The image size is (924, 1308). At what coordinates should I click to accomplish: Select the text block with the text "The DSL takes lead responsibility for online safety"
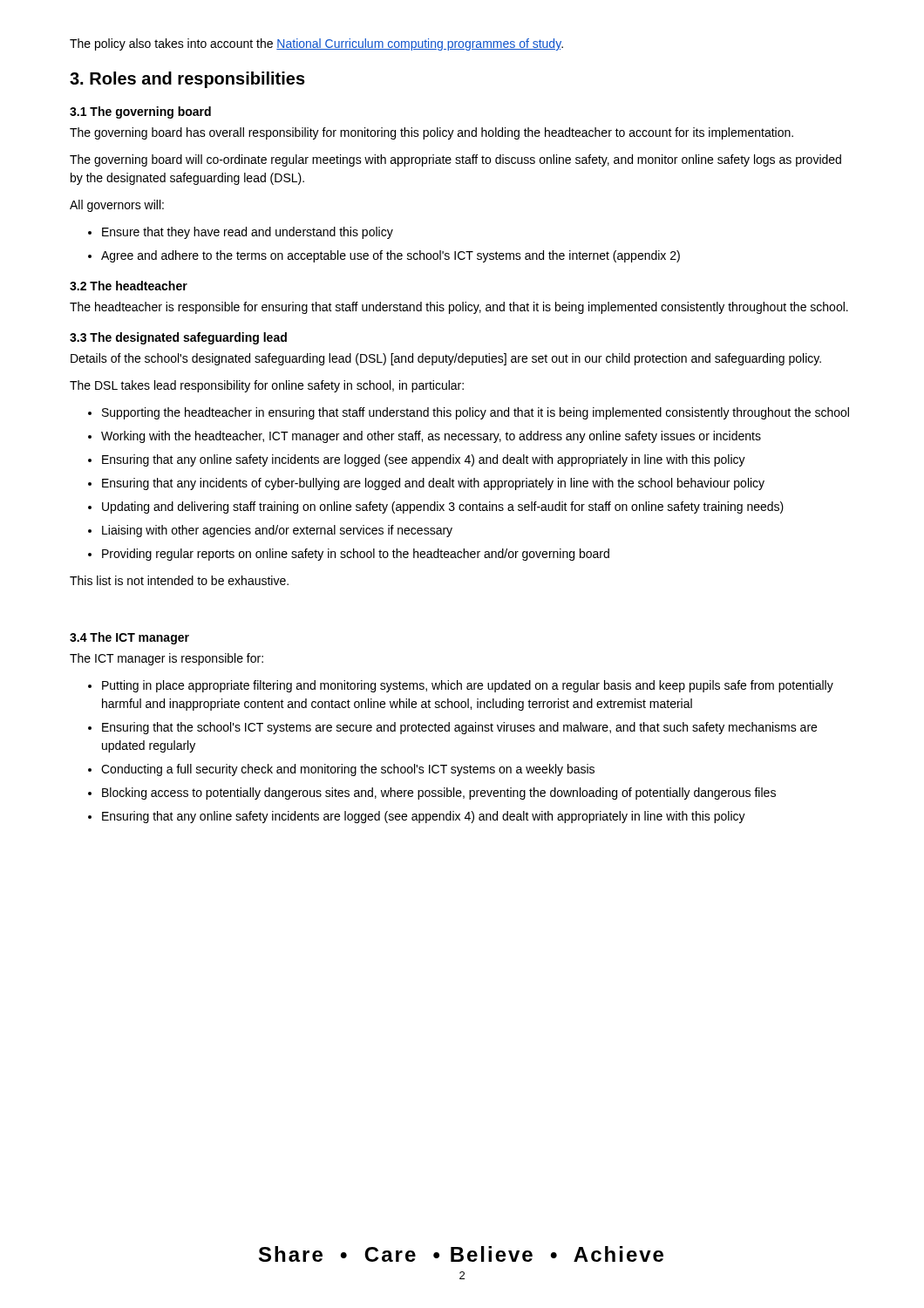click(462, 386)
